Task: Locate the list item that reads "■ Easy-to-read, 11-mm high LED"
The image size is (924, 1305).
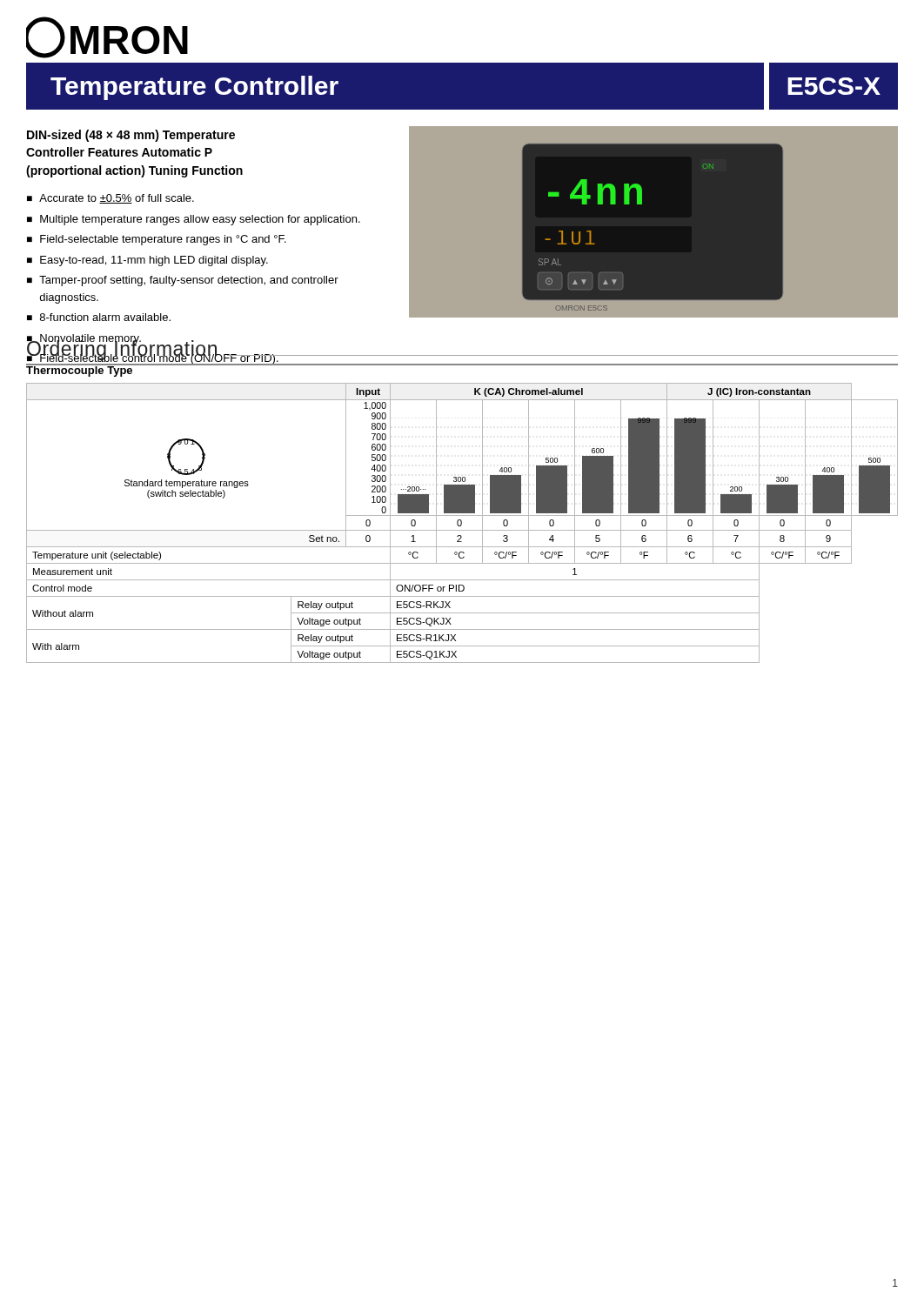Action: click(x=147, y=259)
